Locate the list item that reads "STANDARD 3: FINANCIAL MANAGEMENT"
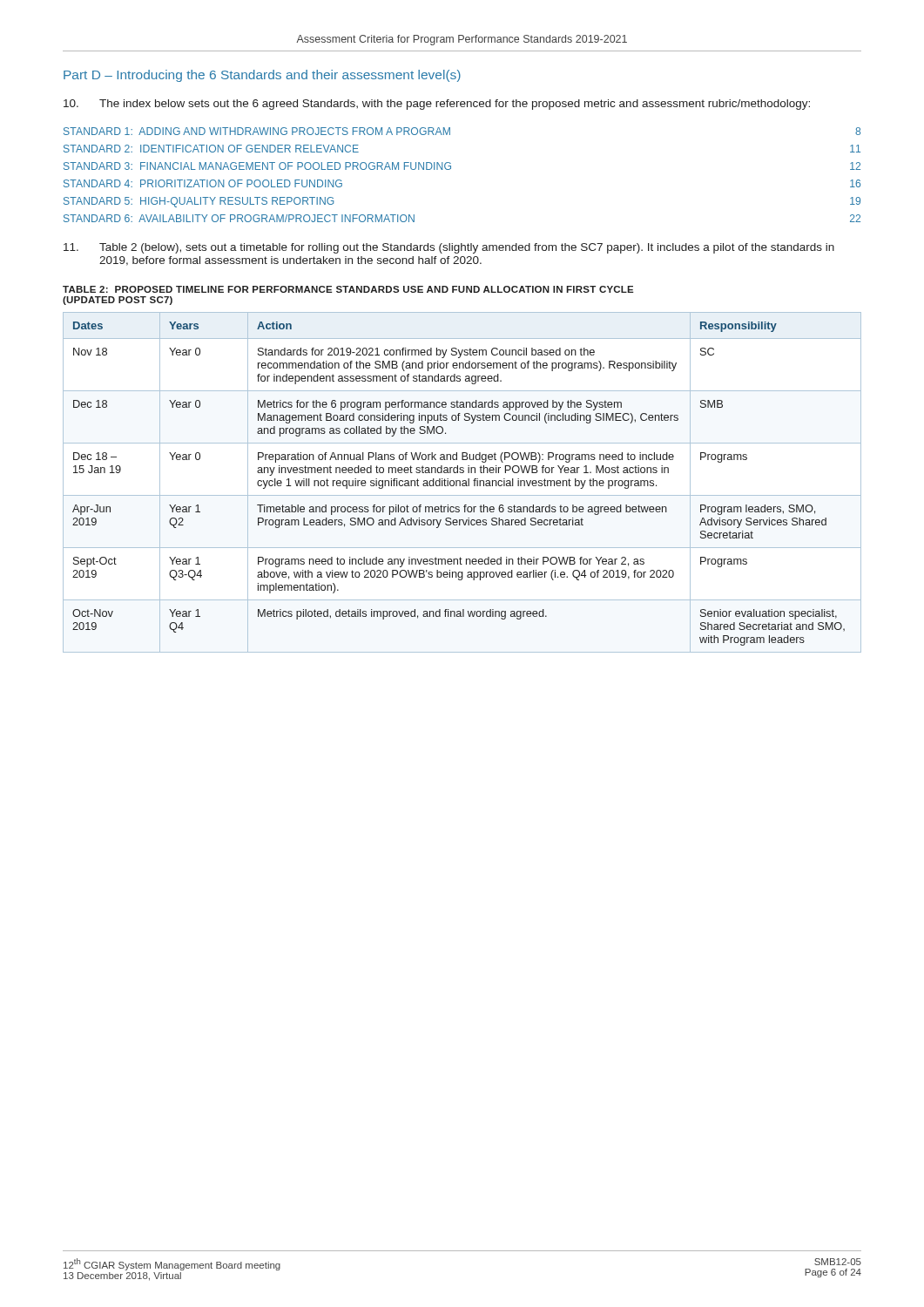 (x=462, y=166)
